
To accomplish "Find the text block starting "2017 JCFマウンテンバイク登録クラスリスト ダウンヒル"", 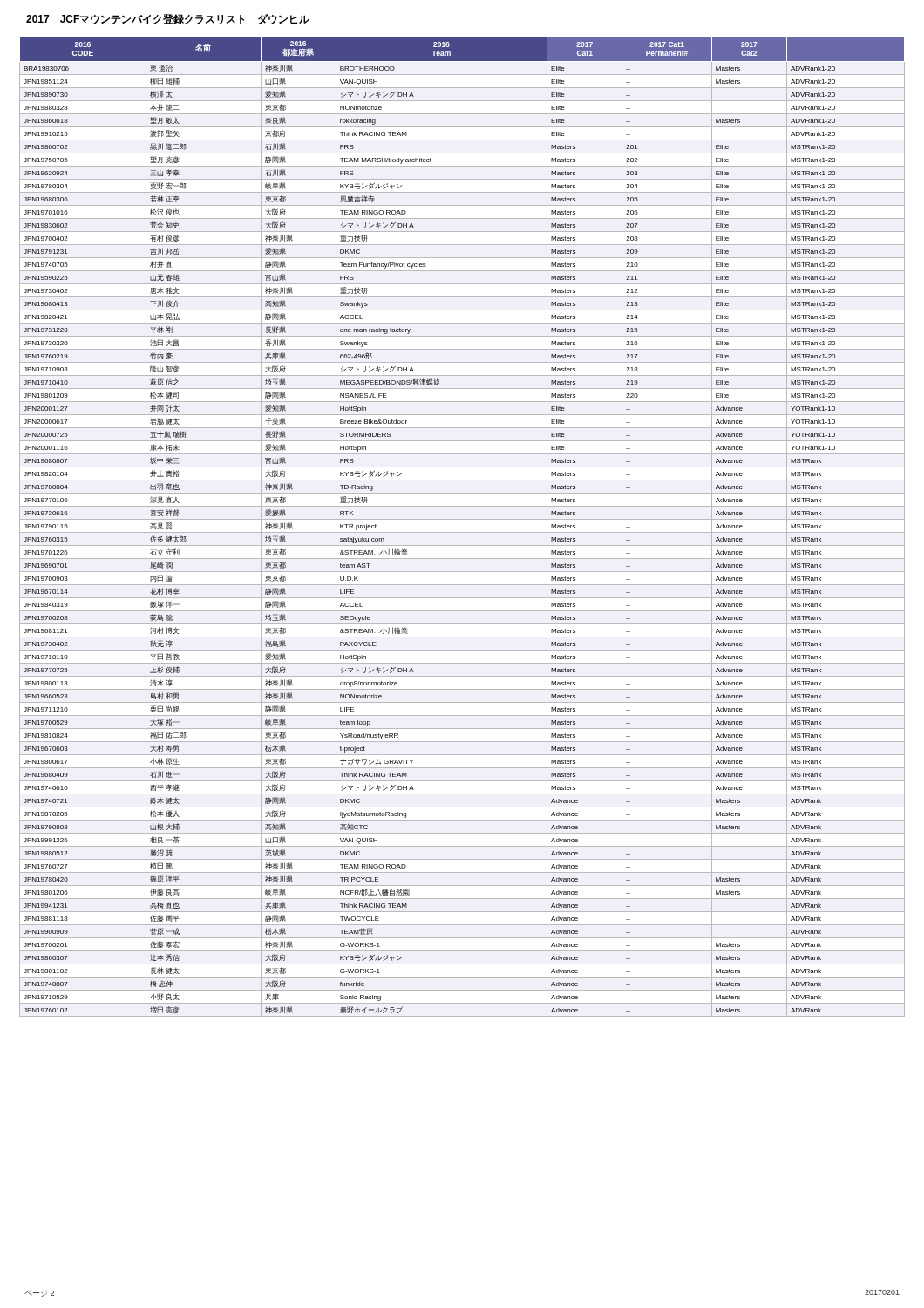I will 168,19.
